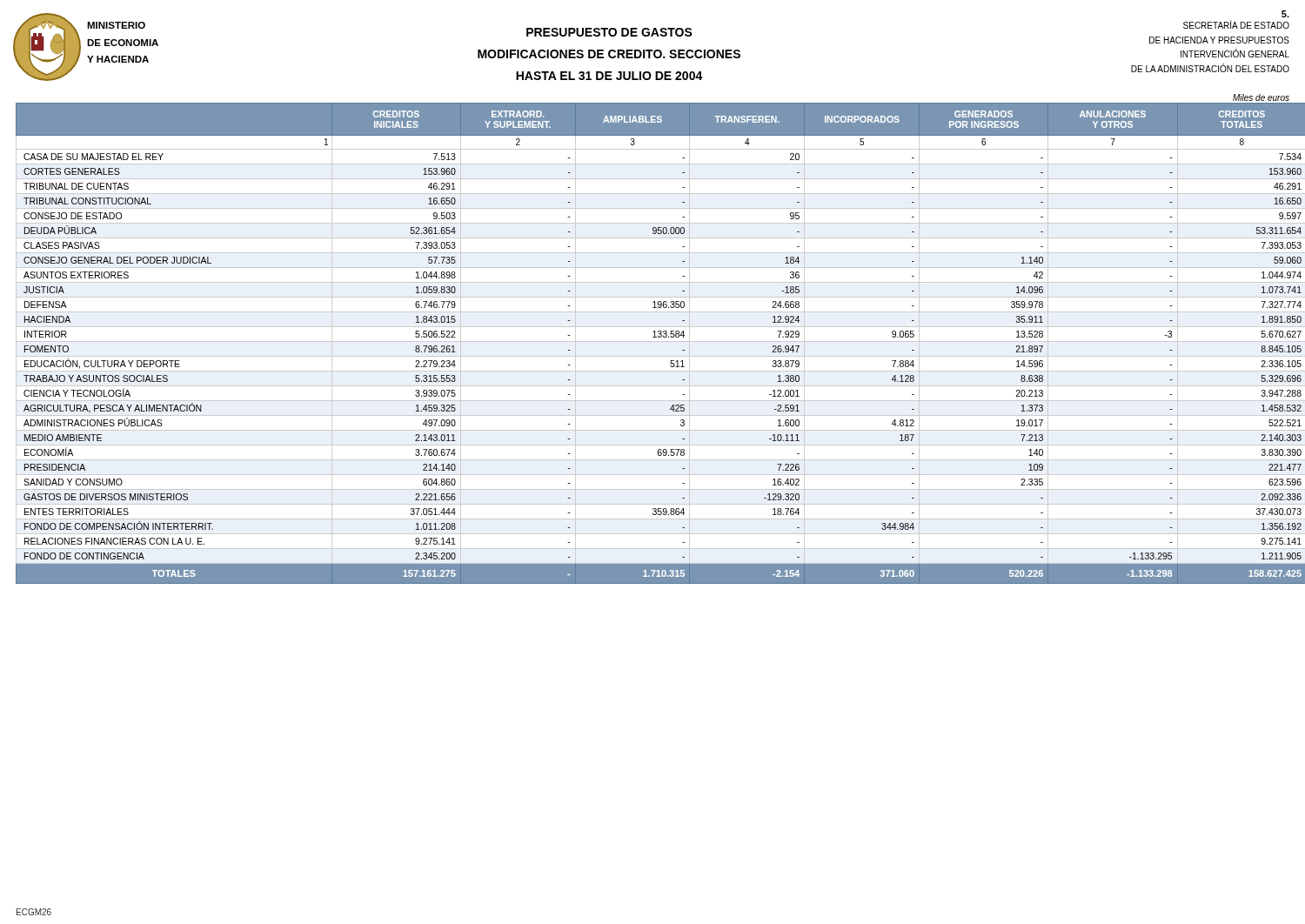Where does it say "MINISTERIODE ECONOMIAY HACIENDA"?
Viewport: 1305px width, 924px height.
[123, 42]
